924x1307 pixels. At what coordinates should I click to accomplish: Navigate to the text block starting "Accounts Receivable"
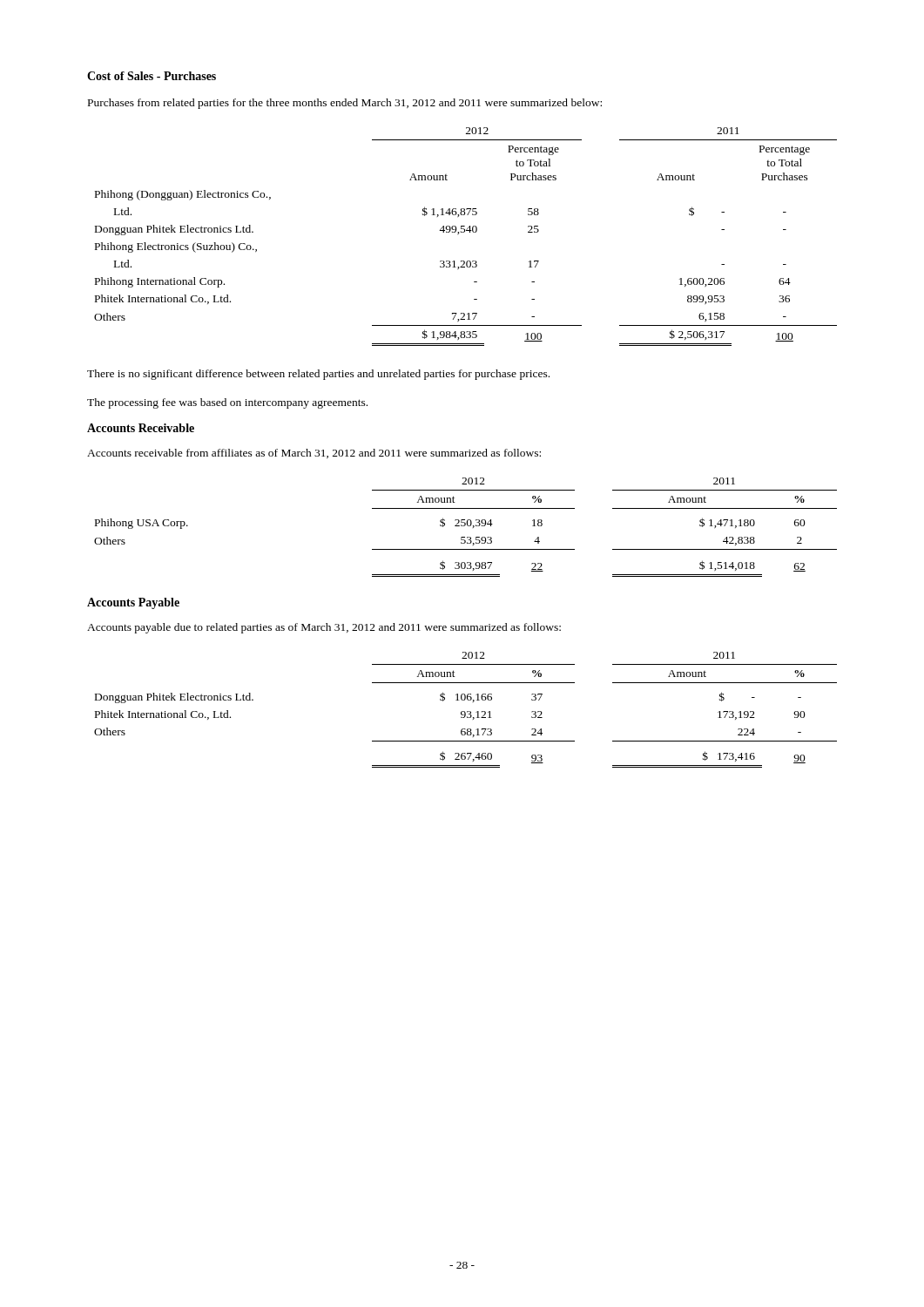pos(141,428)
